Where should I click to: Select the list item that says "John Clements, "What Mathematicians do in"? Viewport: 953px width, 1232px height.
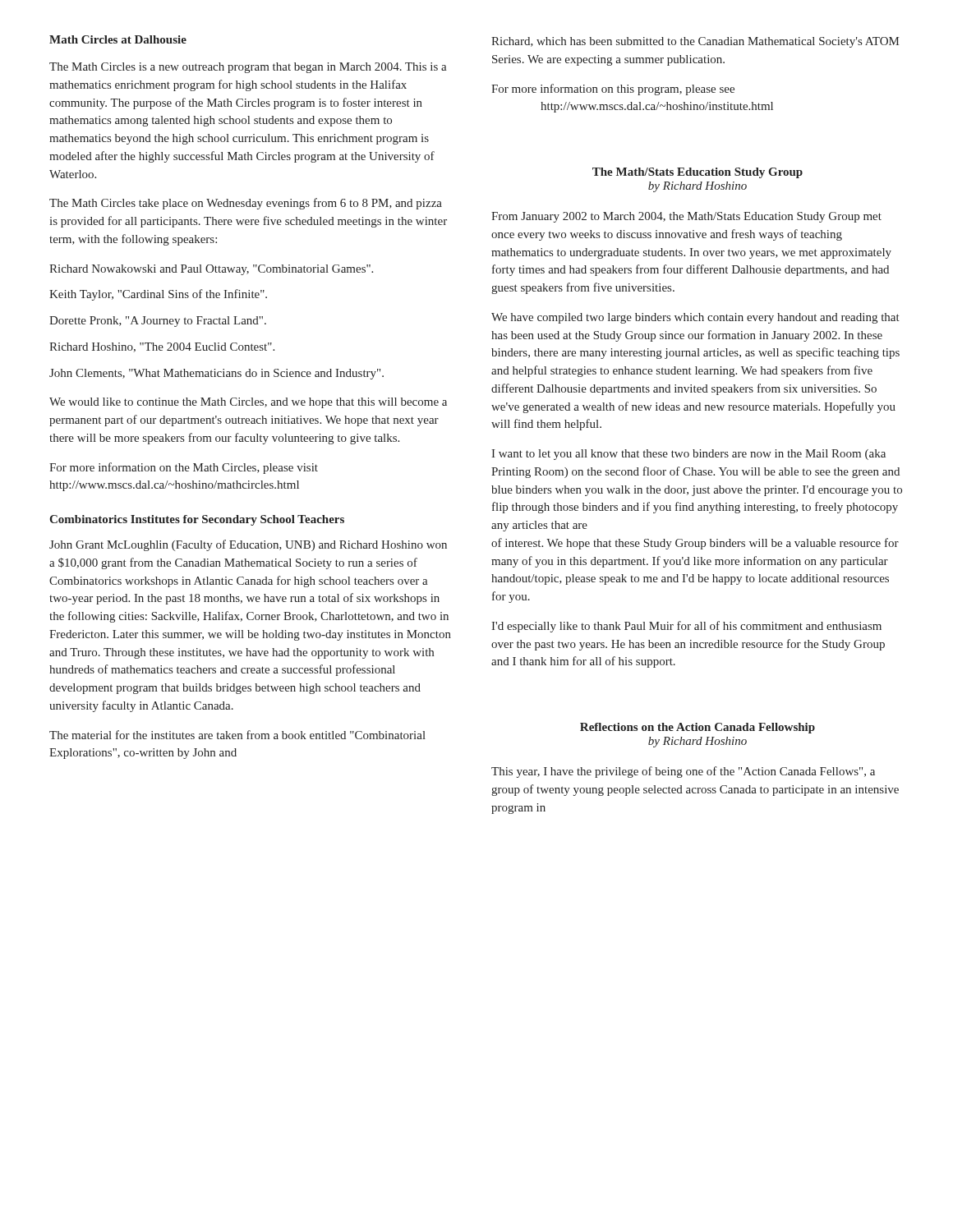(x=217, y=372)
